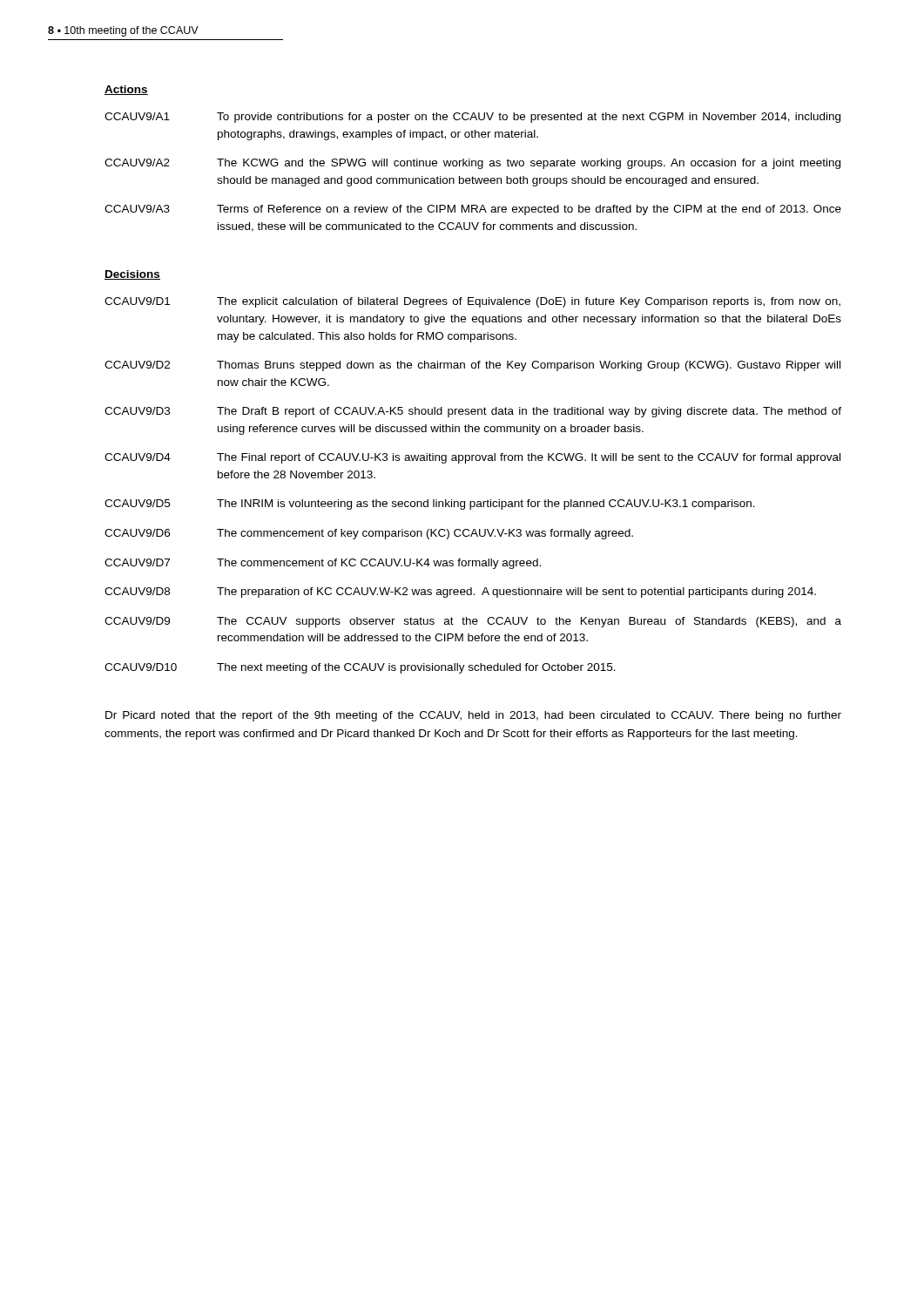Select the text block starting "CCAUV9/D8 The preparation of KC"
This screenshot has height=1307, width=924.
tap(473, 598)
